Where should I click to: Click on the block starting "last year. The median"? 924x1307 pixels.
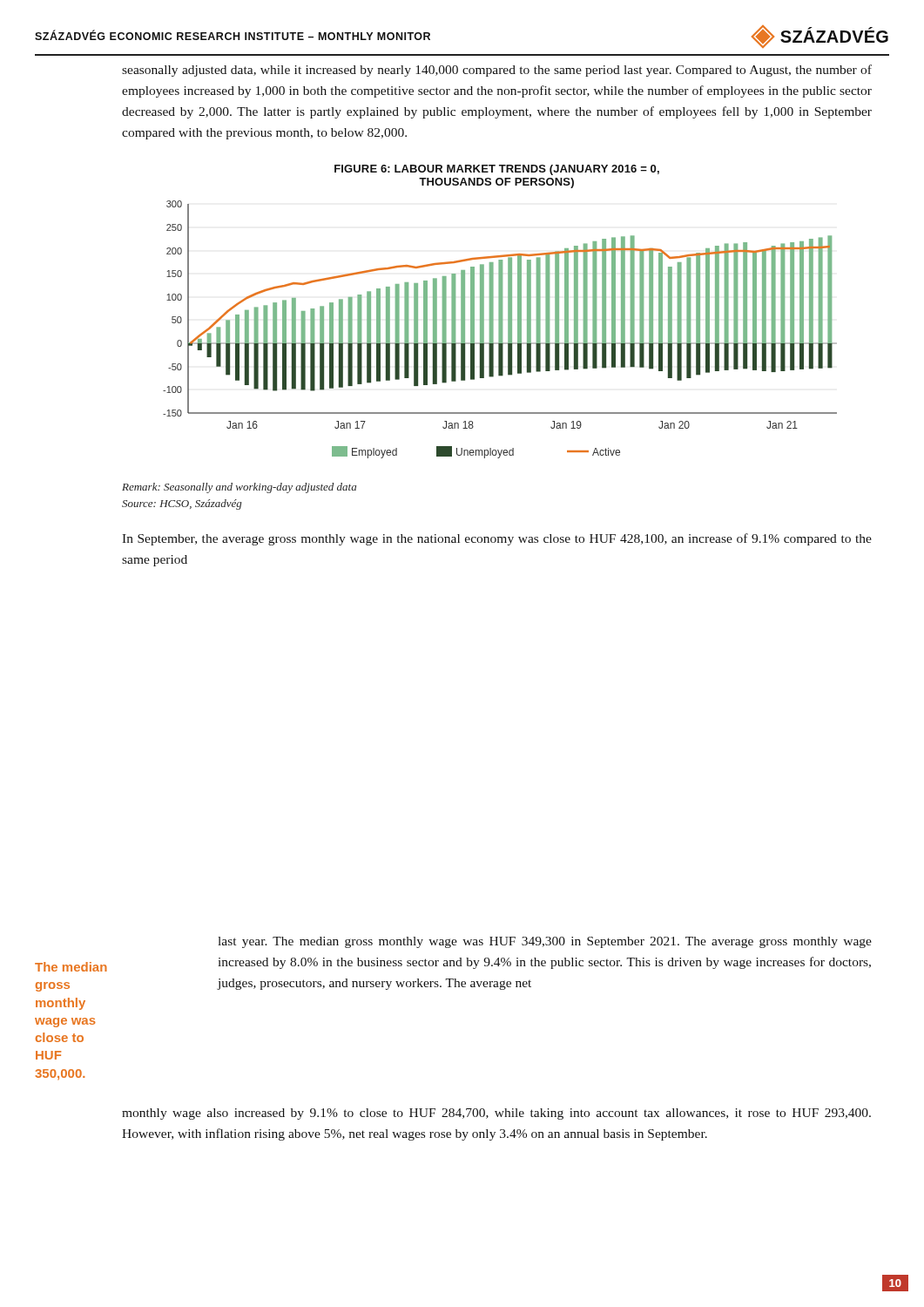tap(545, 962)
